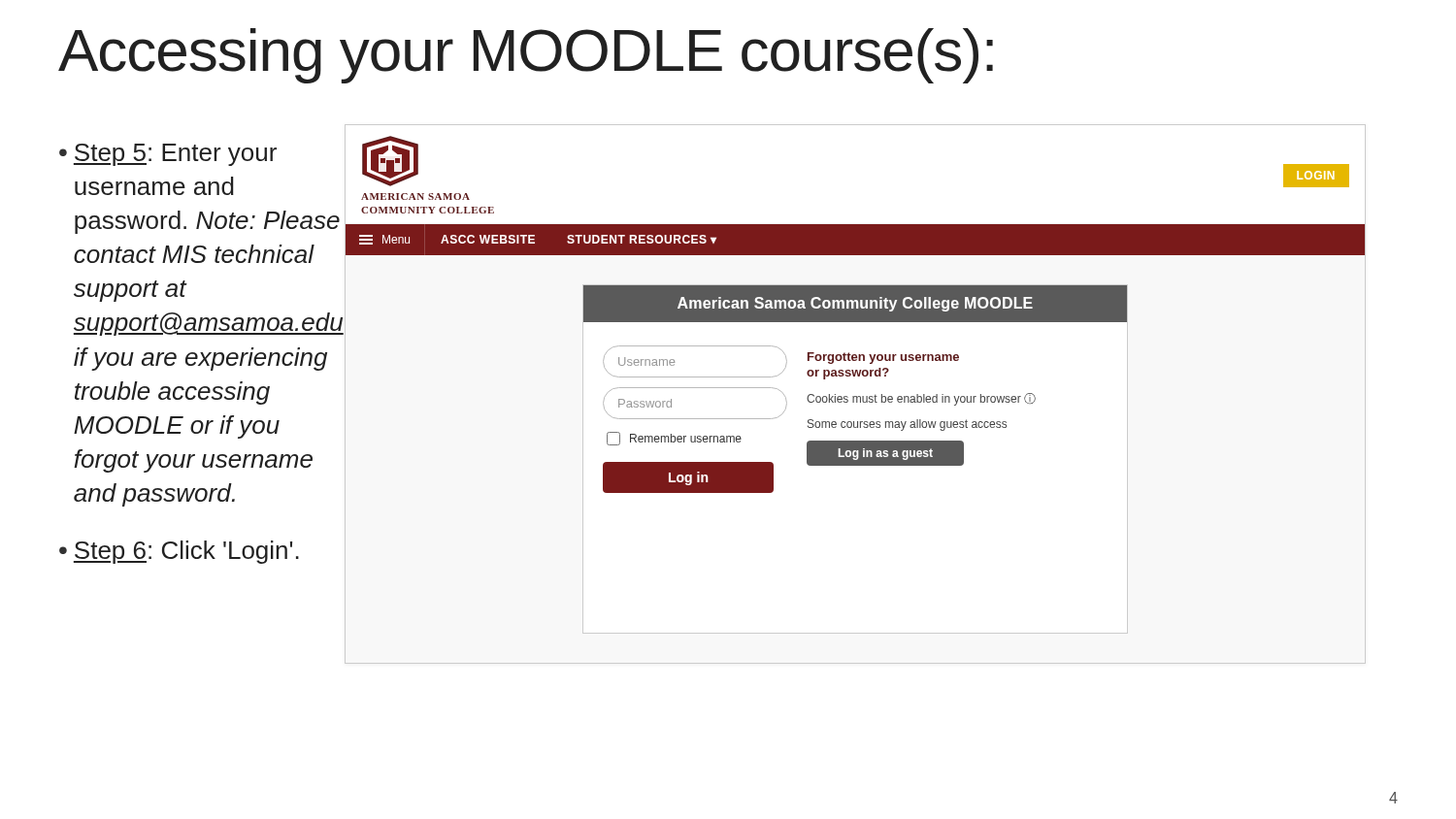Image resolution: width=1456 pixels, height=819 pixels.
Task: Find the title containing "Accessing your MOODLE course(s):"
Action: 528,50
